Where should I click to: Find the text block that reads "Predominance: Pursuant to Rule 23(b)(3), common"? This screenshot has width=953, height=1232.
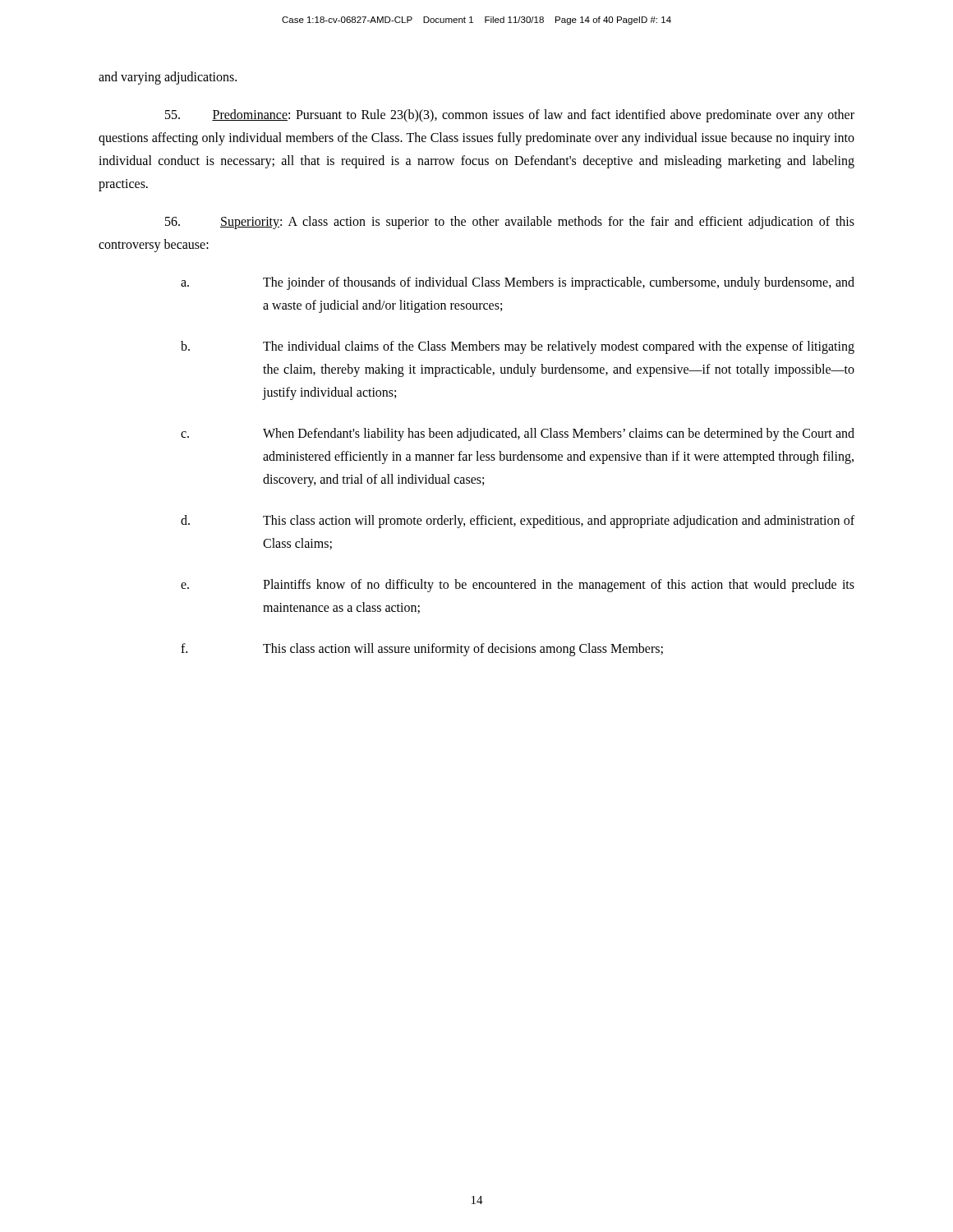coord(476,149)
